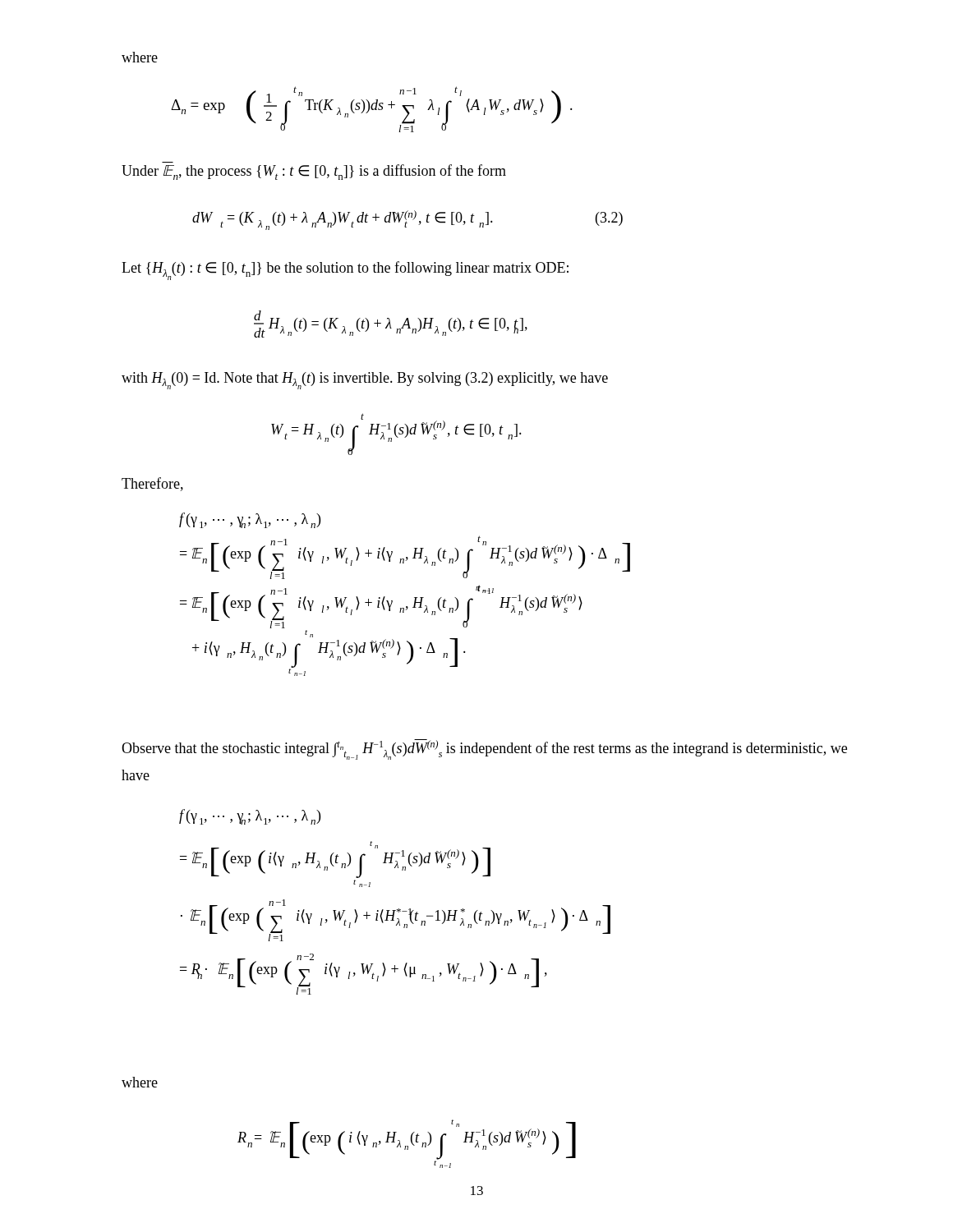953x1232 pixels.
Task: Click on the text block with the text "with Hλn(0) = Id. Note that Hλn(t)"
Action: (365, 380)
